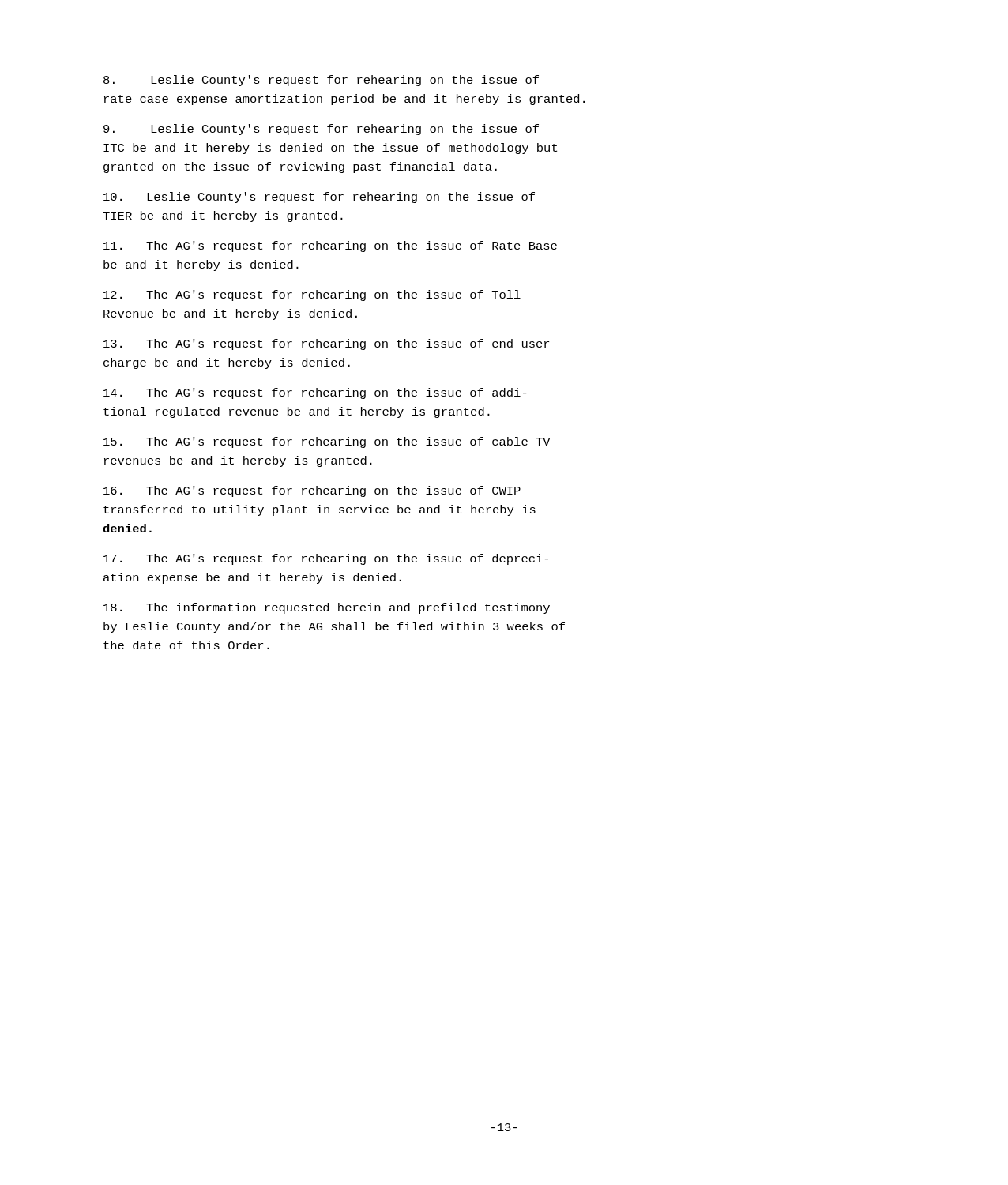1008x1185 pixels.
Task: Locate the list item that reads "9.Leslie County's request for rehearing"
Action: [x=330, y=147]
